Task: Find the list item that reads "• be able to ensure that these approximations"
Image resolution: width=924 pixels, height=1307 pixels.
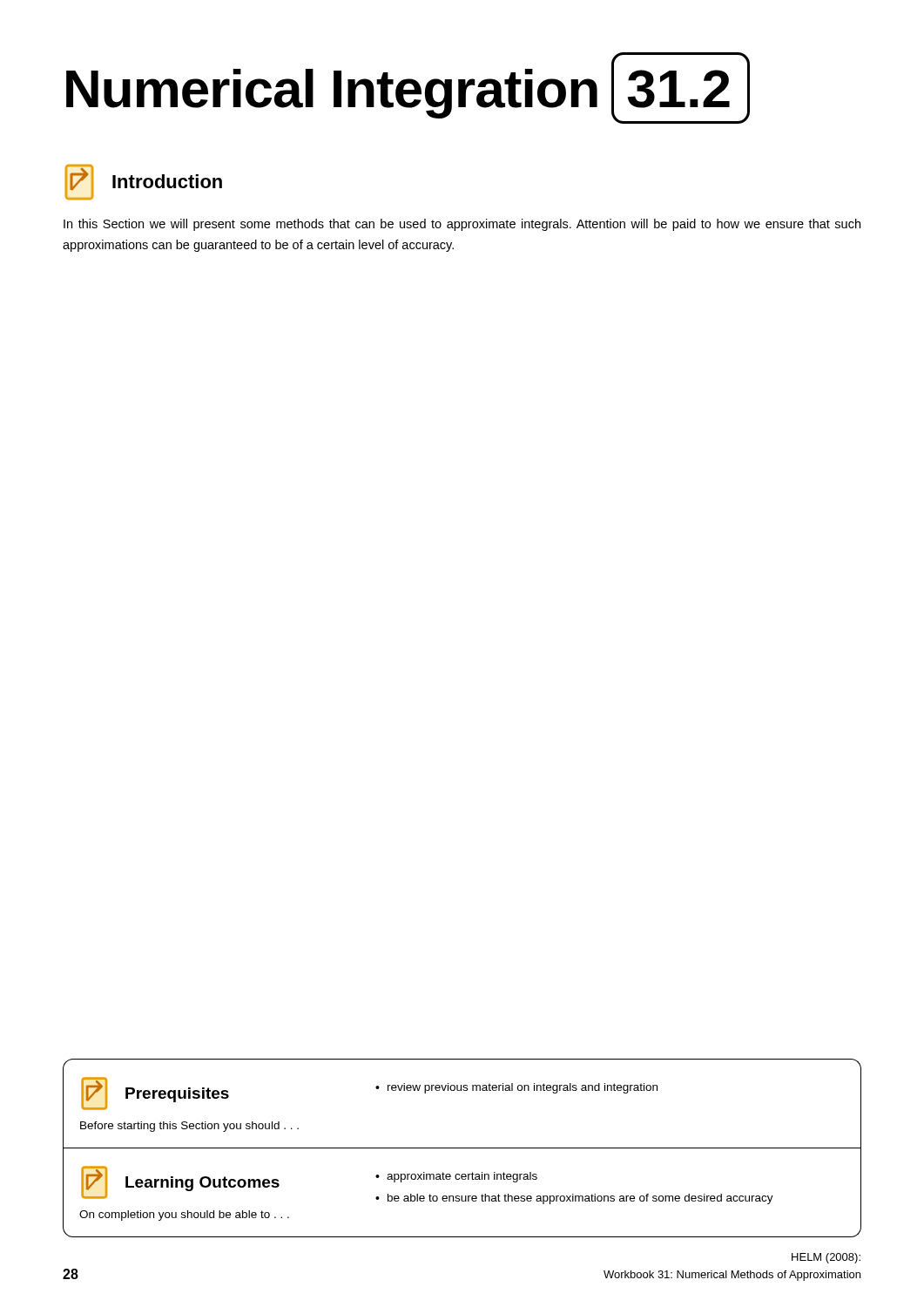Action: (607, 1199)
